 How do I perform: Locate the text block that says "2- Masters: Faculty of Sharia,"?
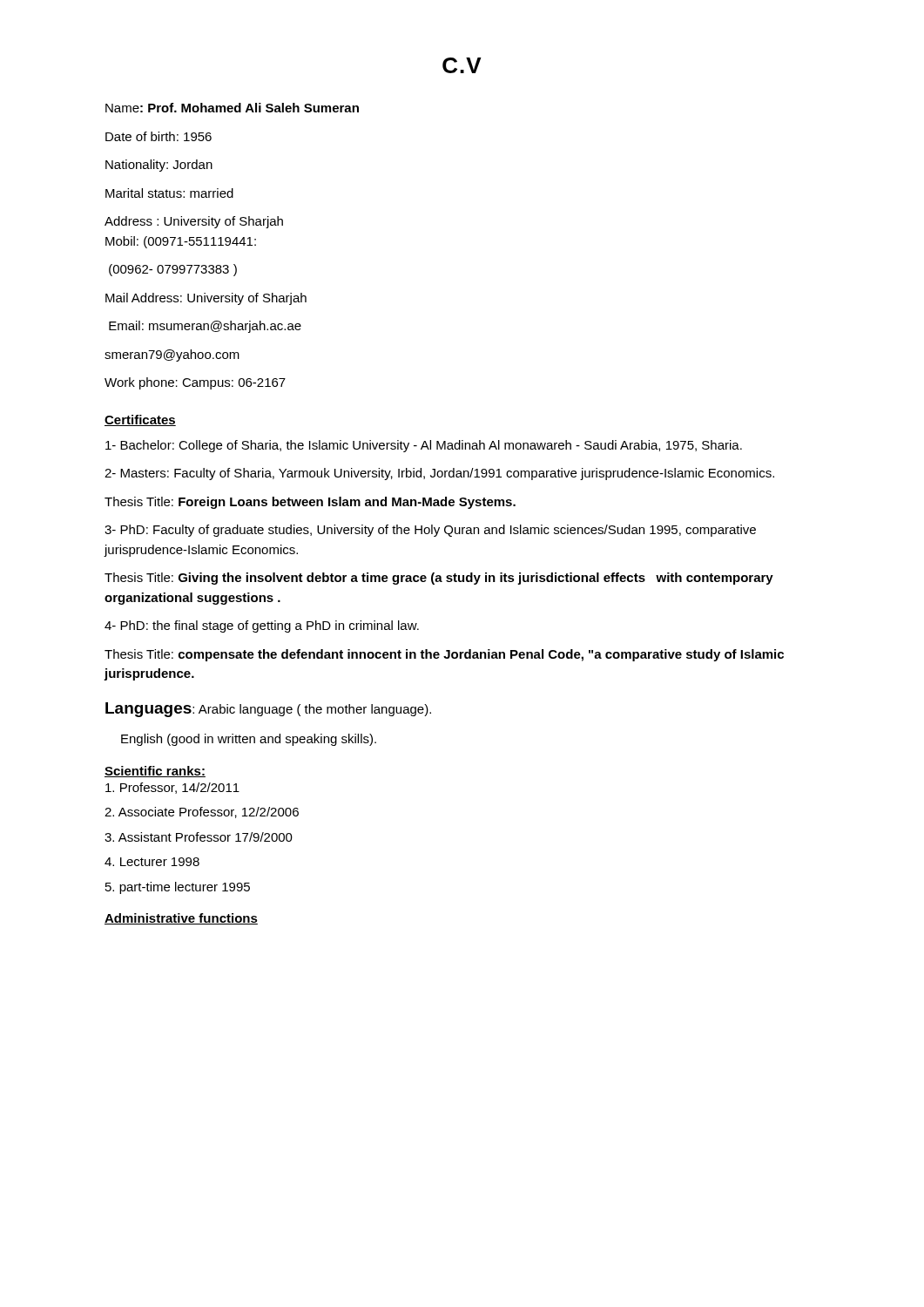(440, 473)
